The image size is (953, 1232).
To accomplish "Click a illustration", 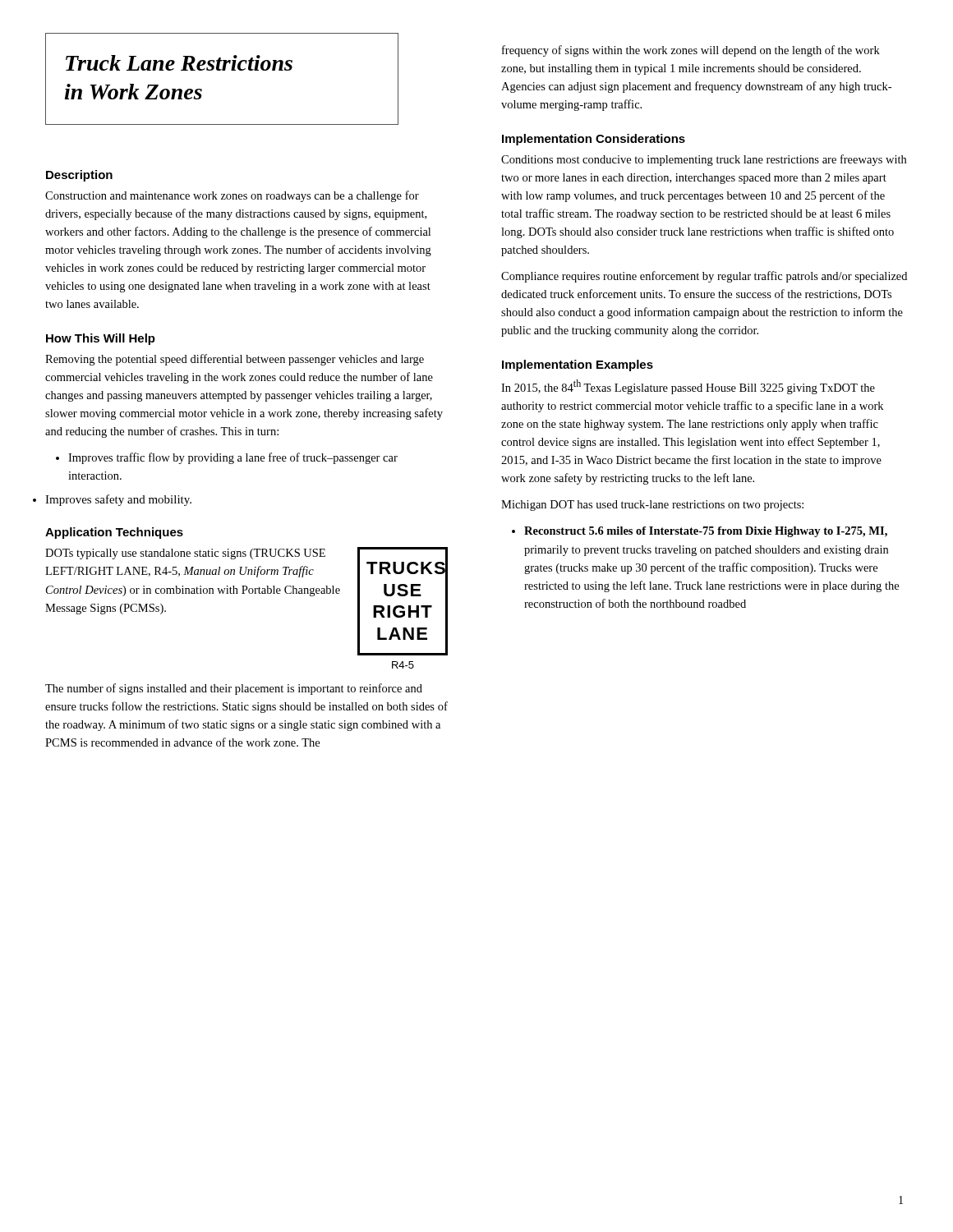I will [x=403, y=609].
